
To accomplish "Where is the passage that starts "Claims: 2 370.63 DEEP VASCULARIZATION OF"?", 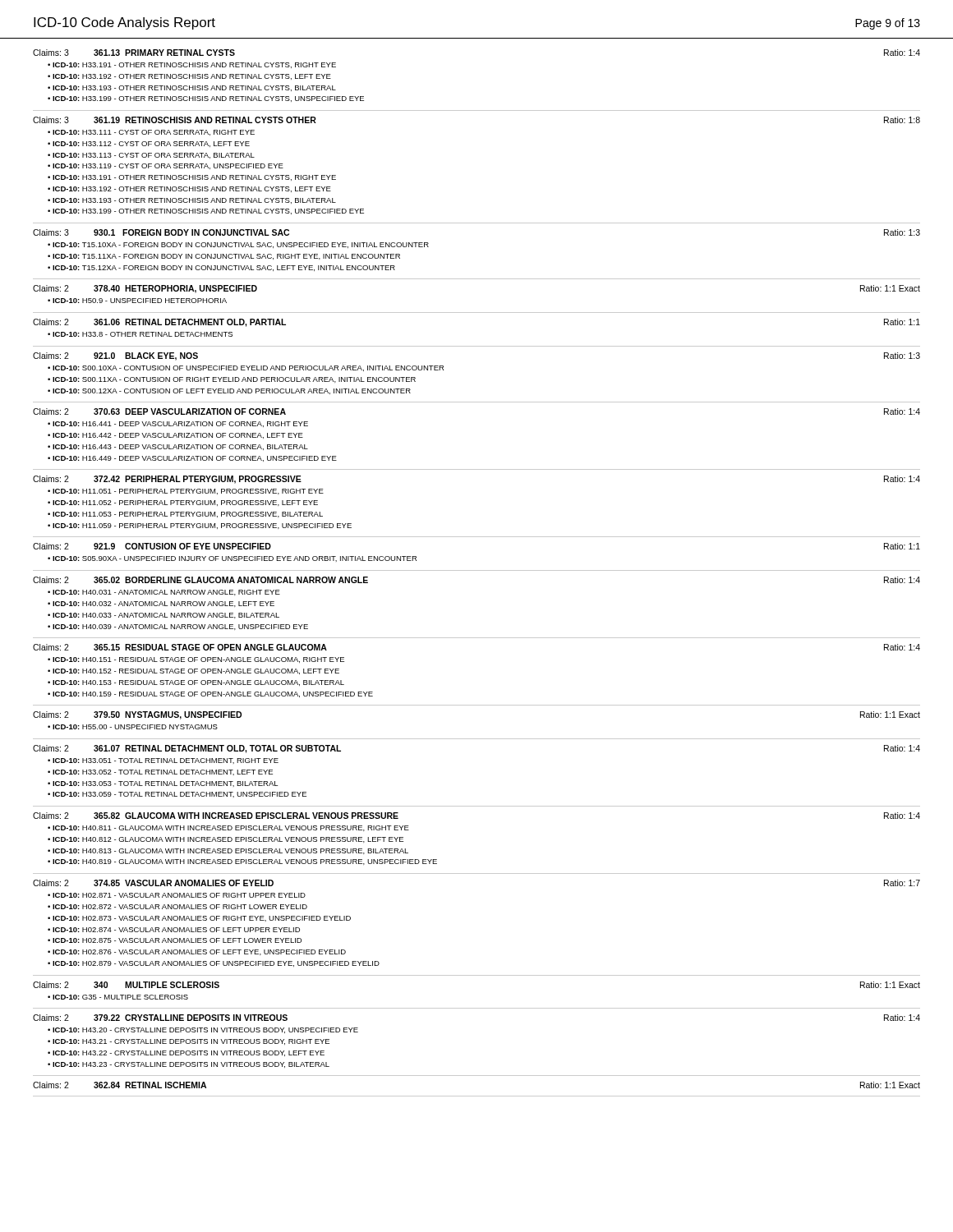I will 47,411.
